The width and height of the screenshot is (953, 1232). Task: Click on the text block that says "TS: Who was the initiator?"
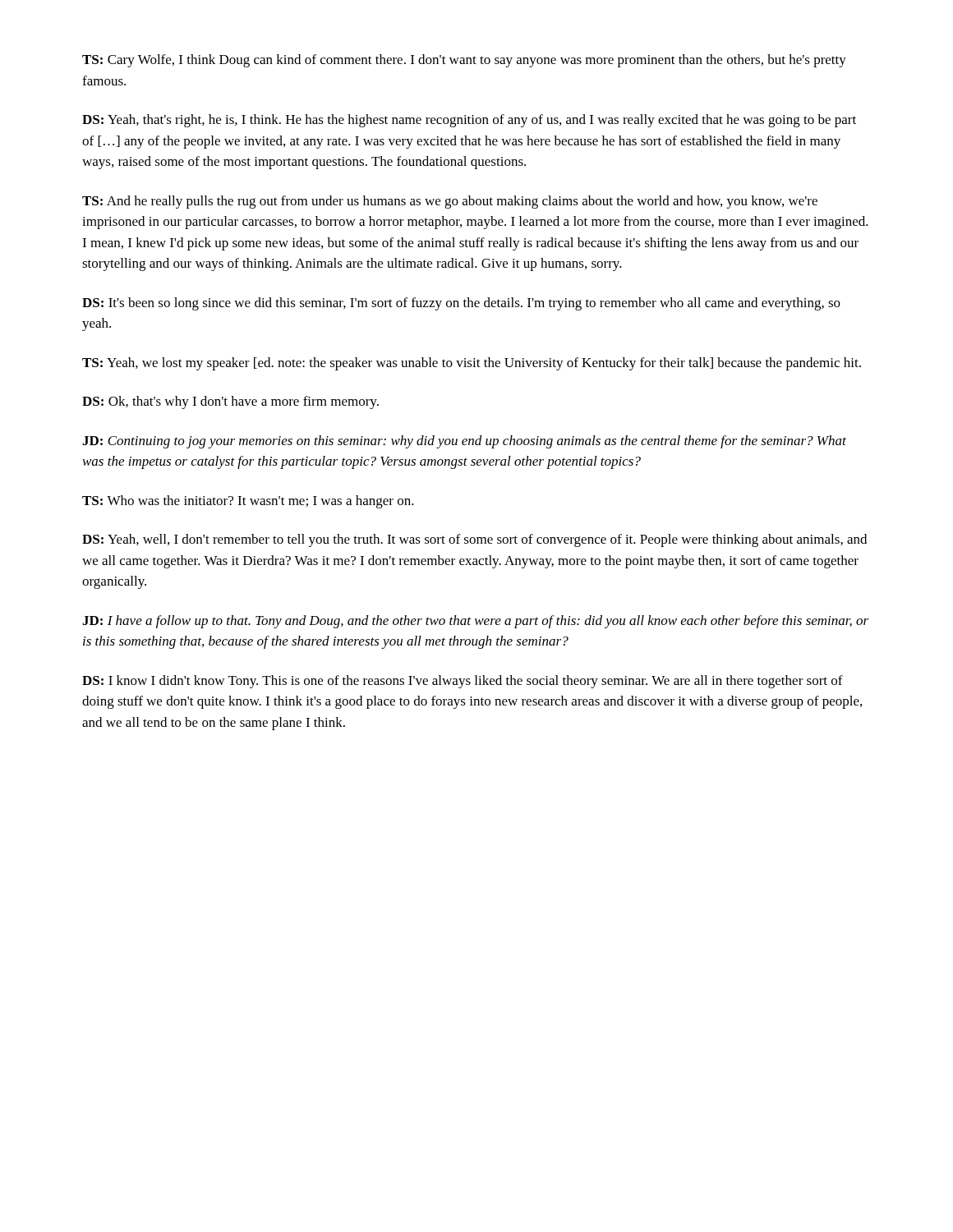click(248, 500)
